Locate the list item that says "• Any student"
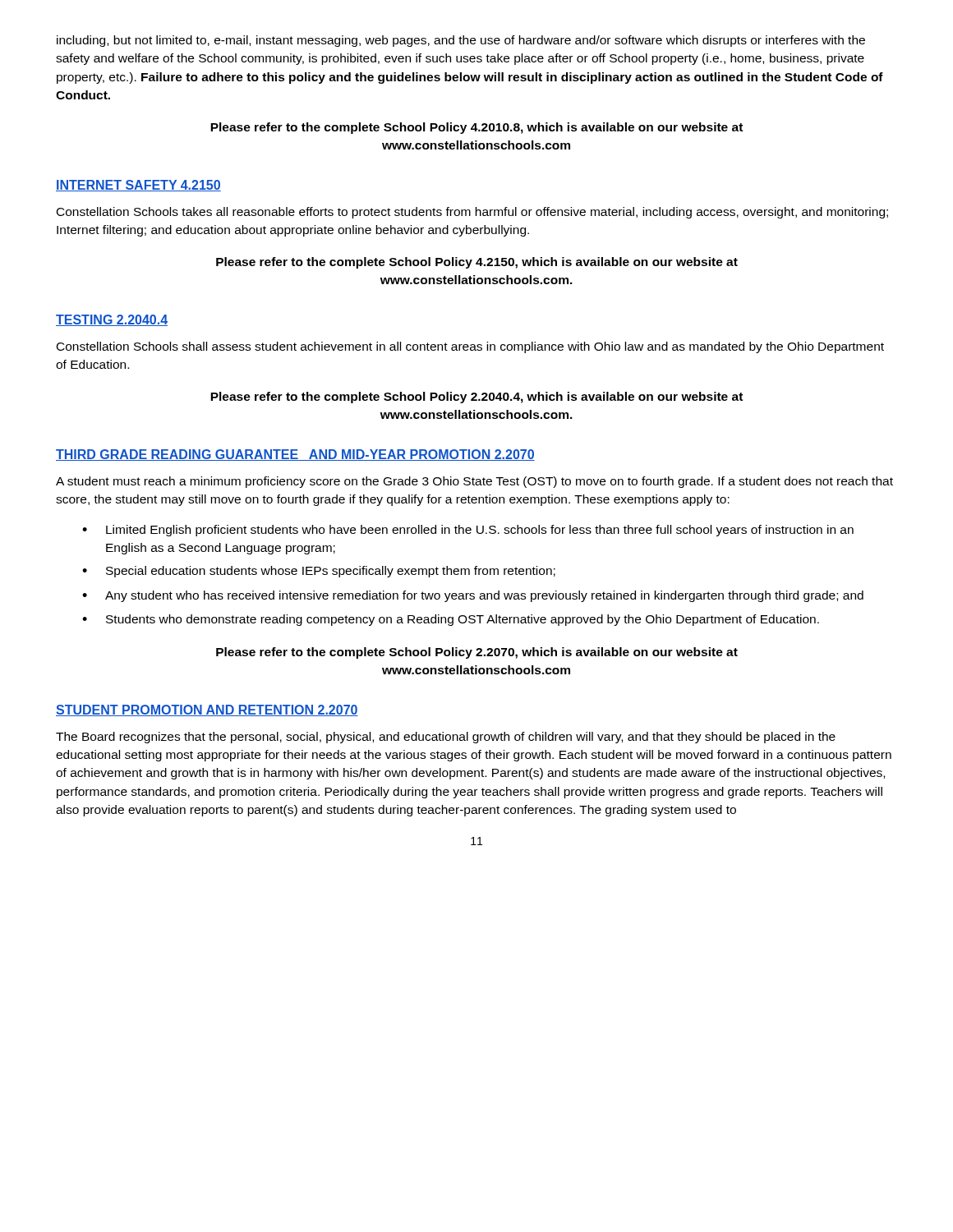953x1232 pixels. pos(476,596)
